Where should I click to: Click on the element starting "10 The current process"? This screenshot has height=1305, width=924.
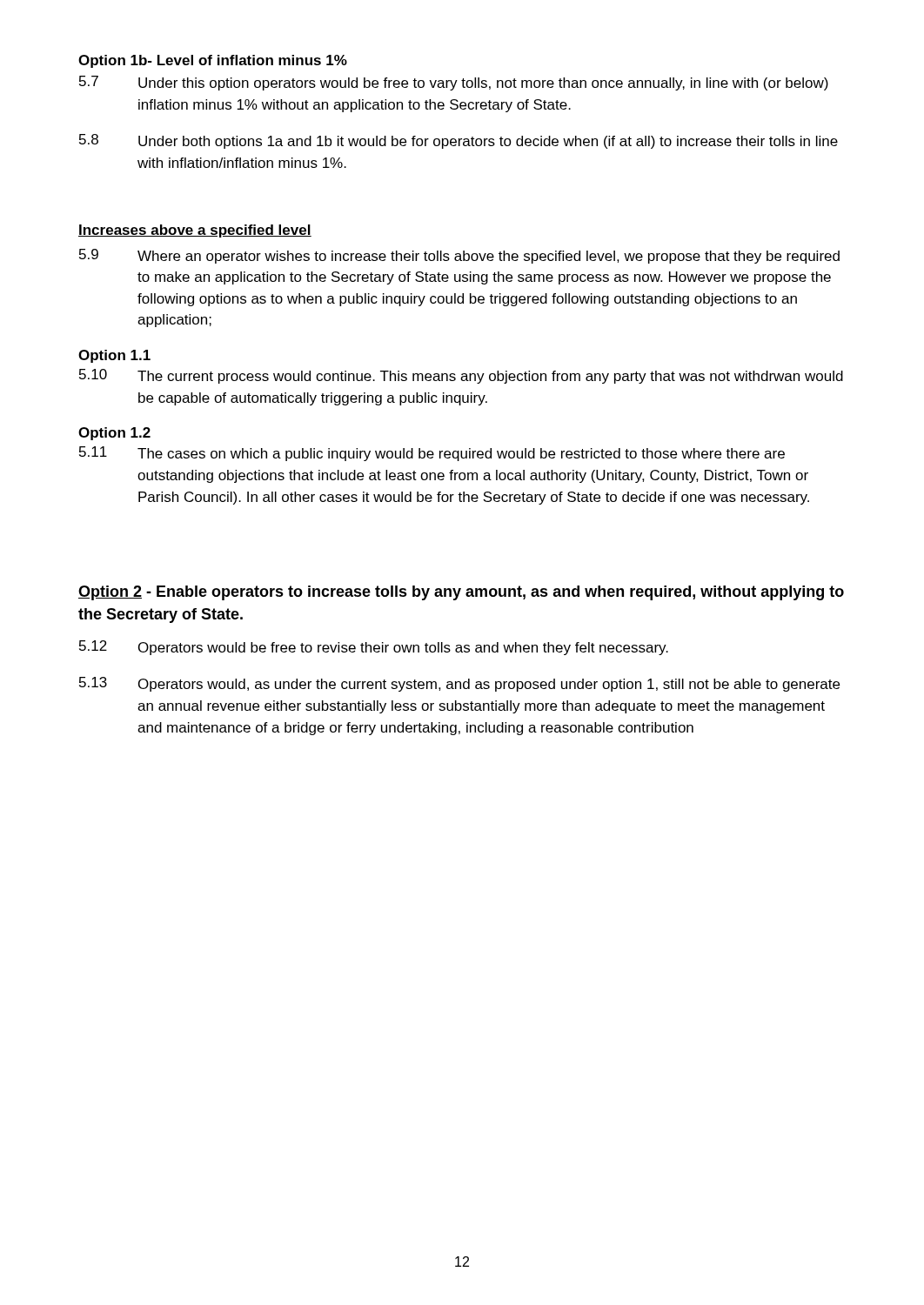pyautogui.click(x=462, y=388)
